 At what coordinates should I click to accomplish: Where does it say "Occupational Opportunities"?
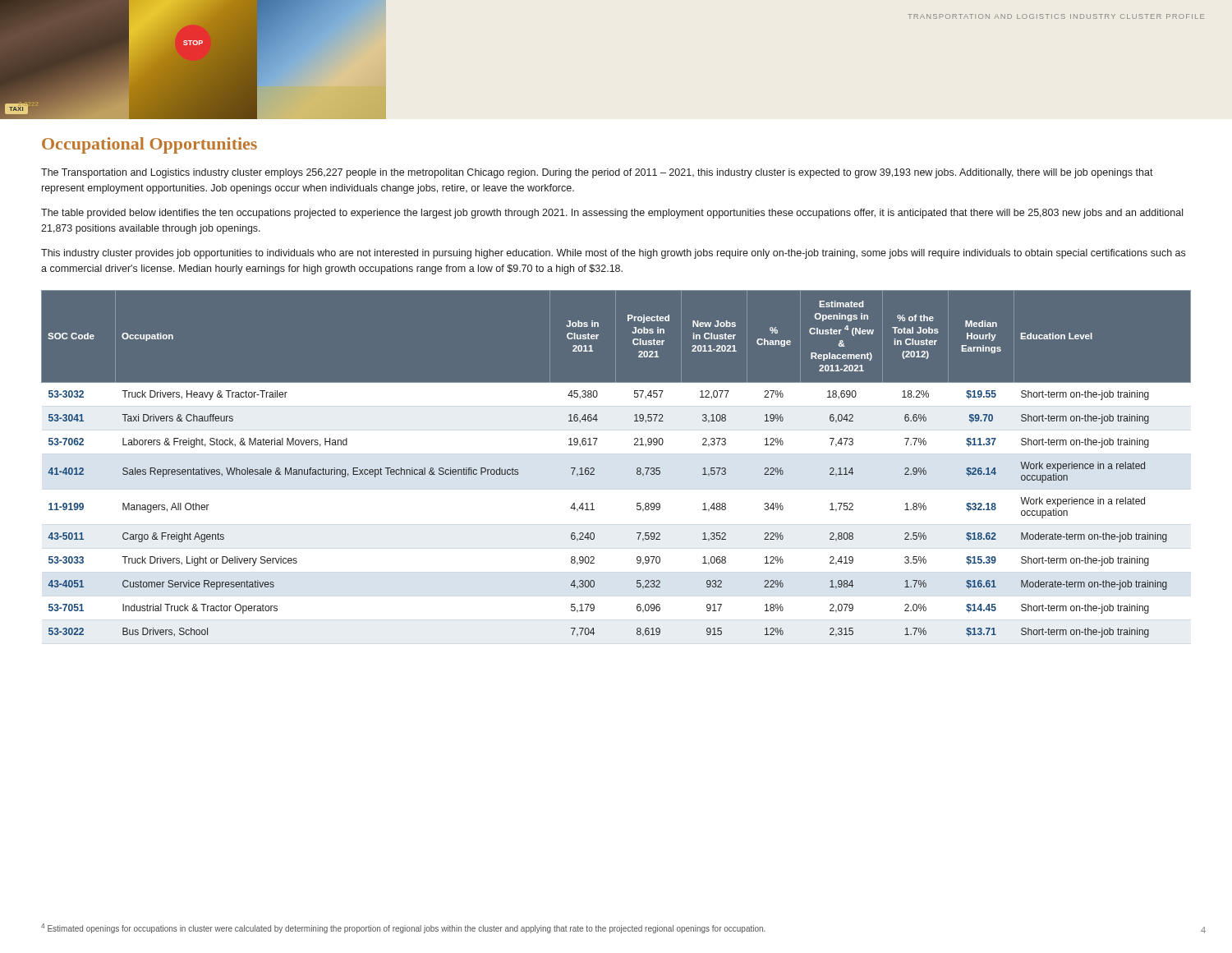click(x=149, y=143)
